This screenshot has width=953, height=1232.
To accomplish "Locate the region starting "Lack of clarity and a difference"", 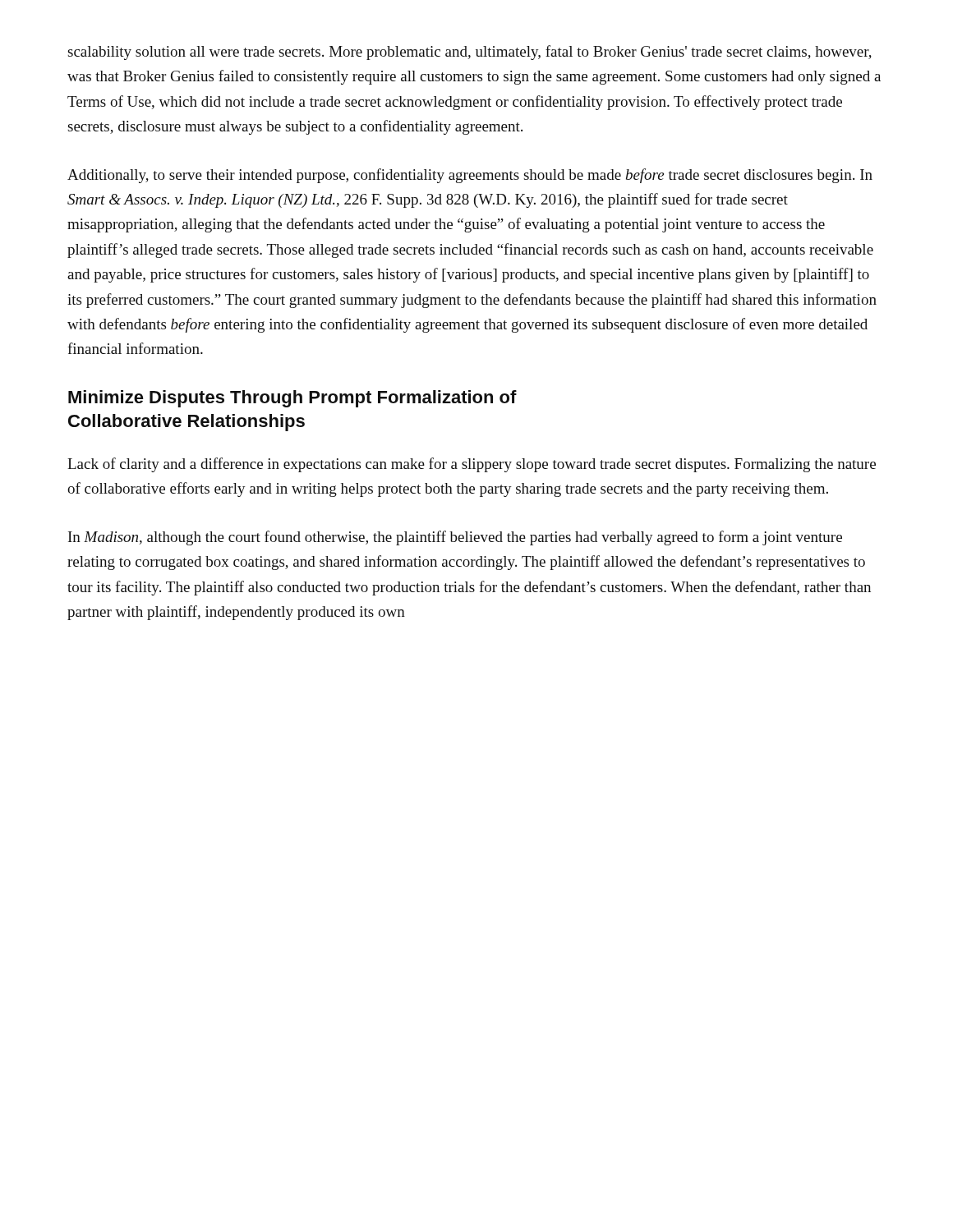I will pyautogui.click(x=472, y=476).
